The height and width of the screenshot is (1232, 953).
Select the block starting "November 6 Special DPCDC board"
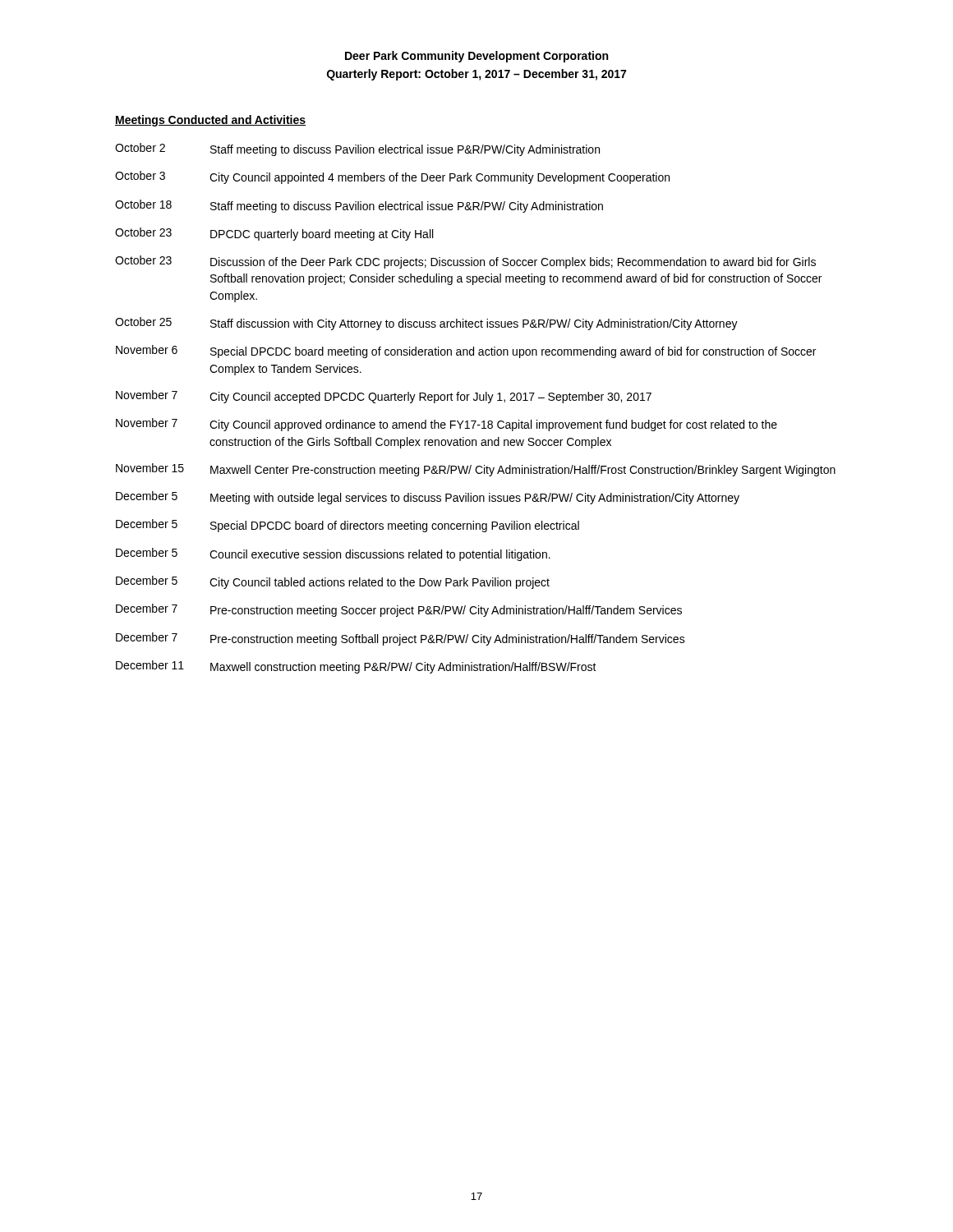[x=476, y=360]
